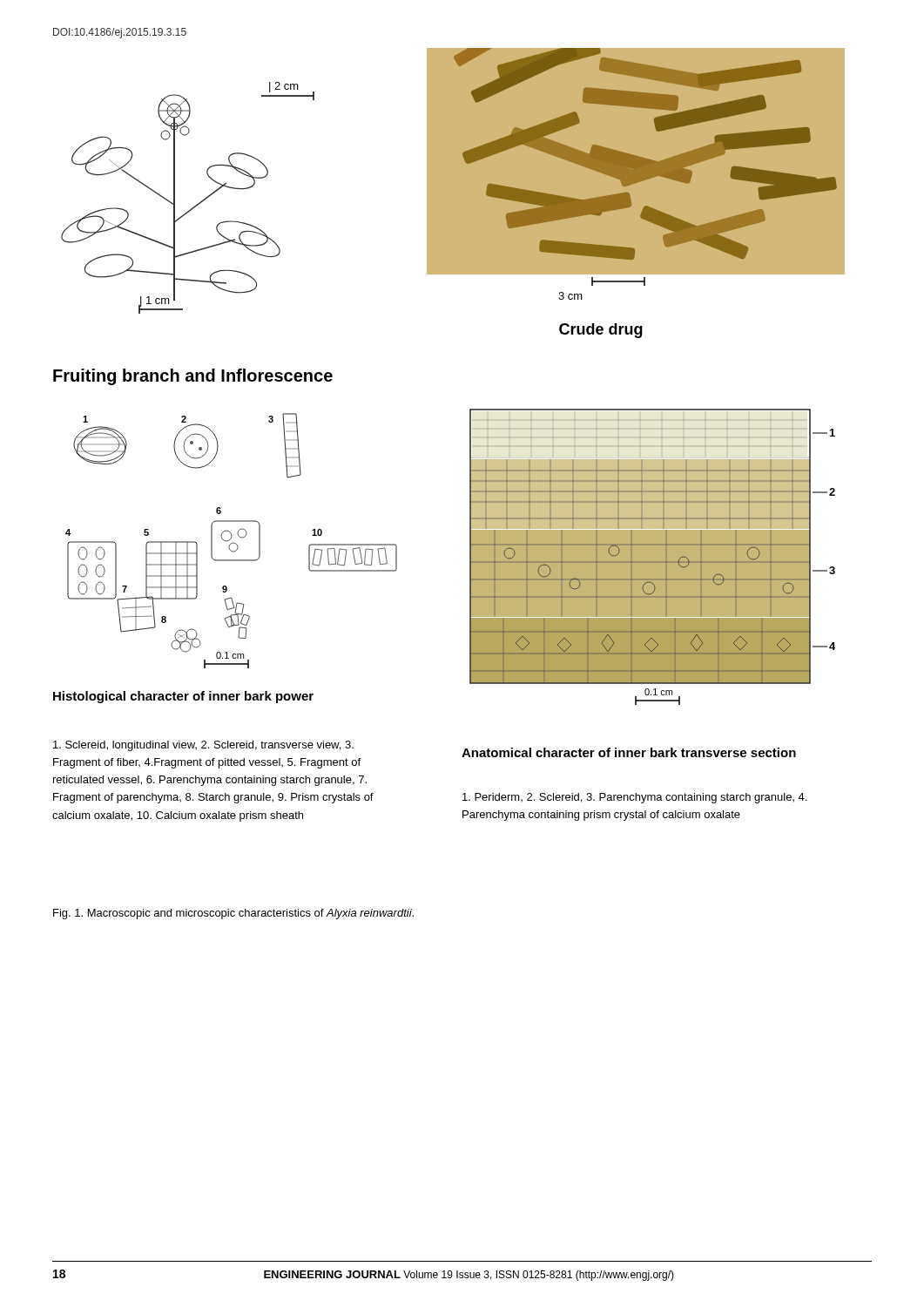The image size is (924, 1307).
Task: Locate the region starting "Periderm, 2. Sclereid, 3."
Action: pos(635,806)
